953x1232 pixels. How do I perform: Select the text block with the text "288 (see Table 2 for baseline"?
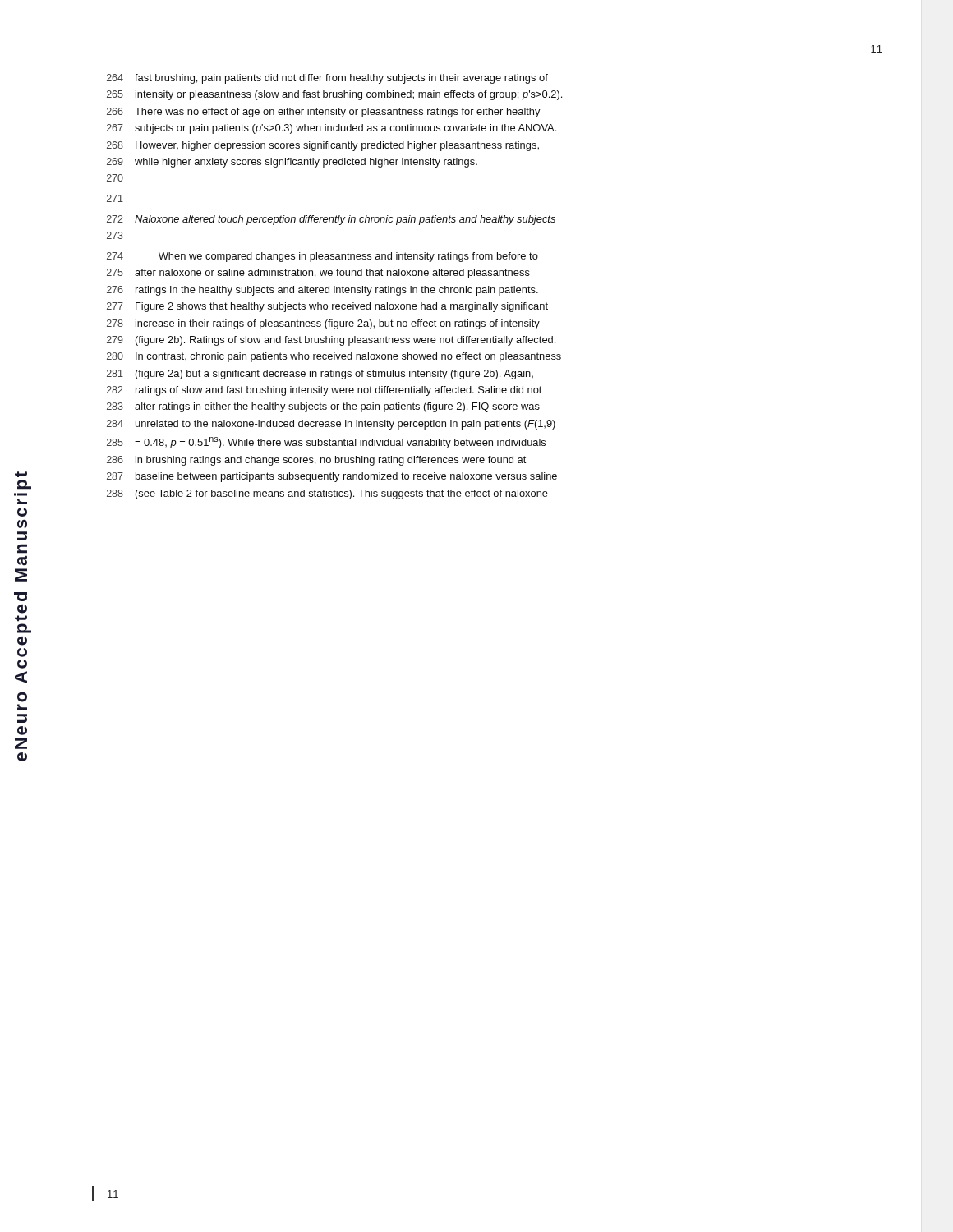click(484, 493)
